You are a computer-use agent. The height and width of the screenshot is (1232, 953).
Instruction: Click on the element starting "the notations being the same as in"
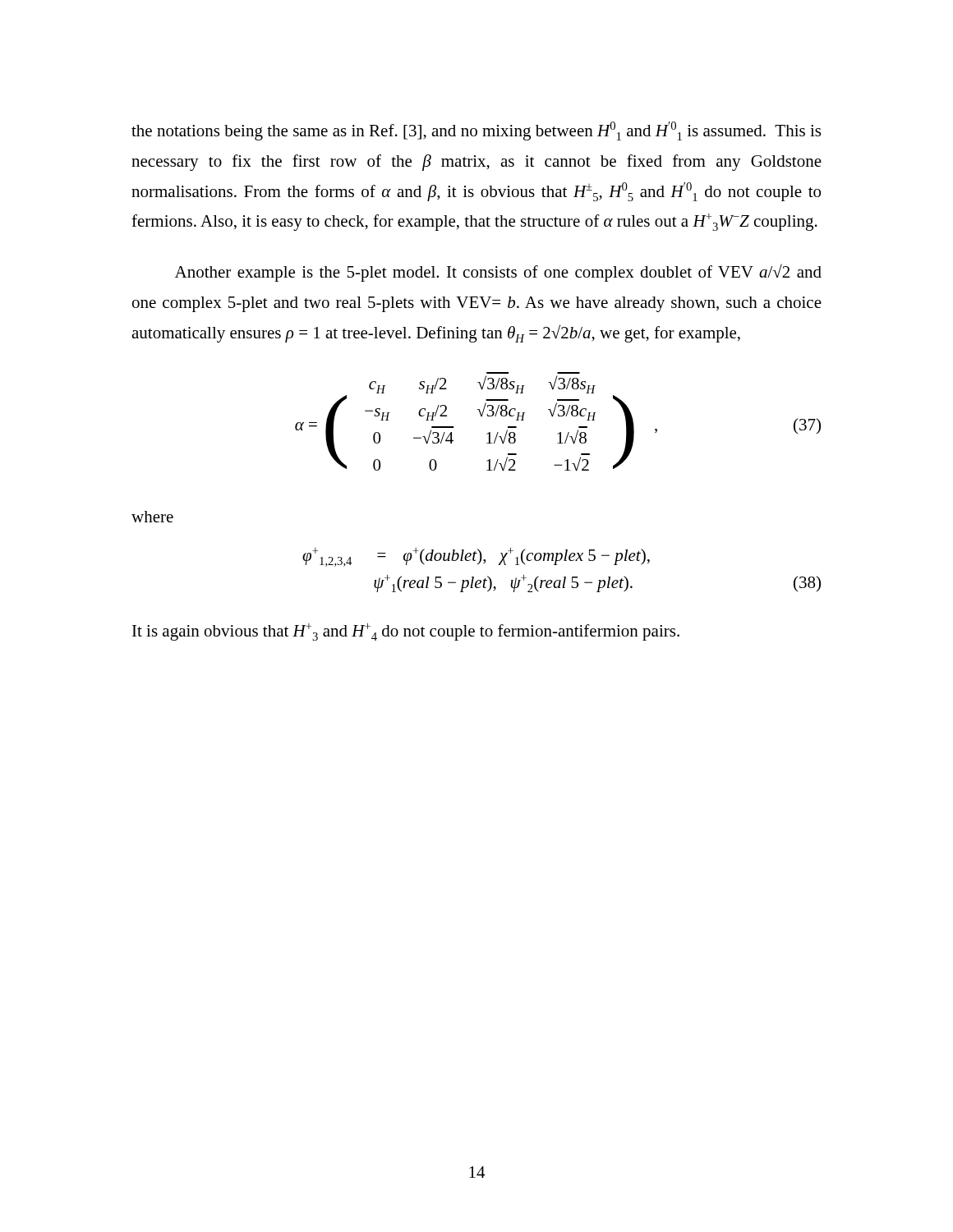[476, 176]
